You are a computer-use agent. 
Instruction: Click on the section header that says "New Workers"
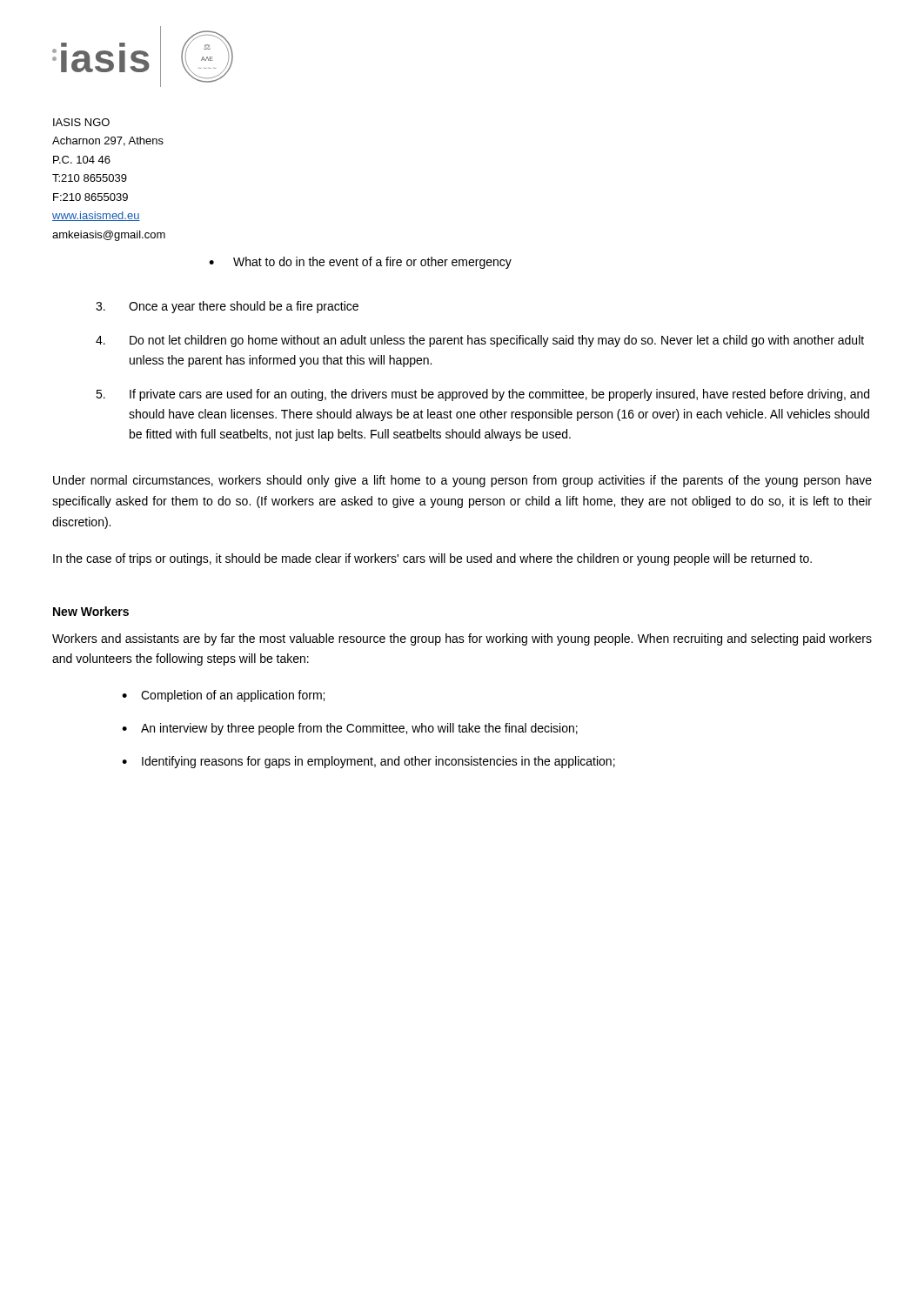coord(91,611)
